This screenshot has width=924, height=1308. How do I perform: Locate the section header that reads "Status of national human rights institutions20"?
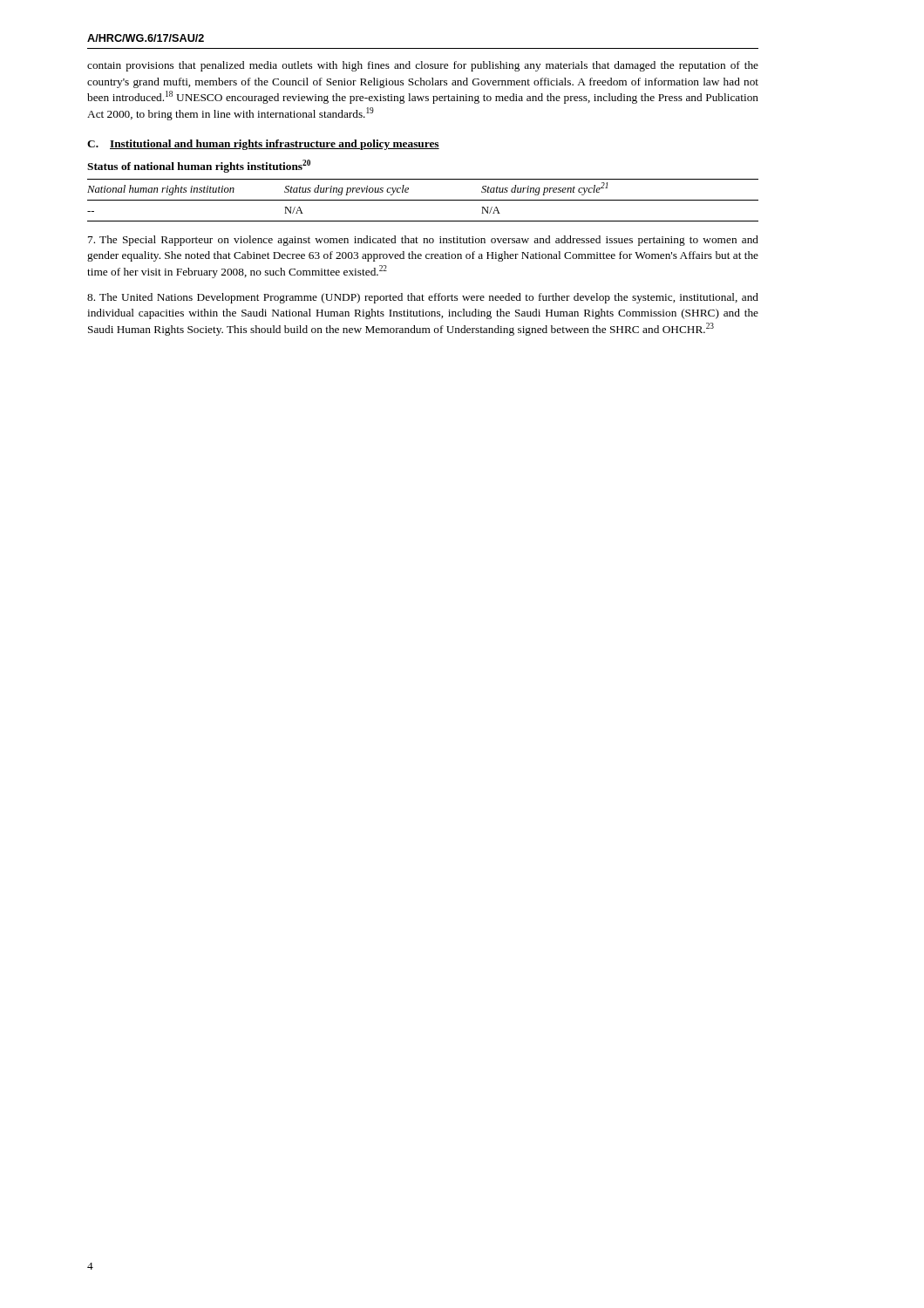[x=199, y=166]
